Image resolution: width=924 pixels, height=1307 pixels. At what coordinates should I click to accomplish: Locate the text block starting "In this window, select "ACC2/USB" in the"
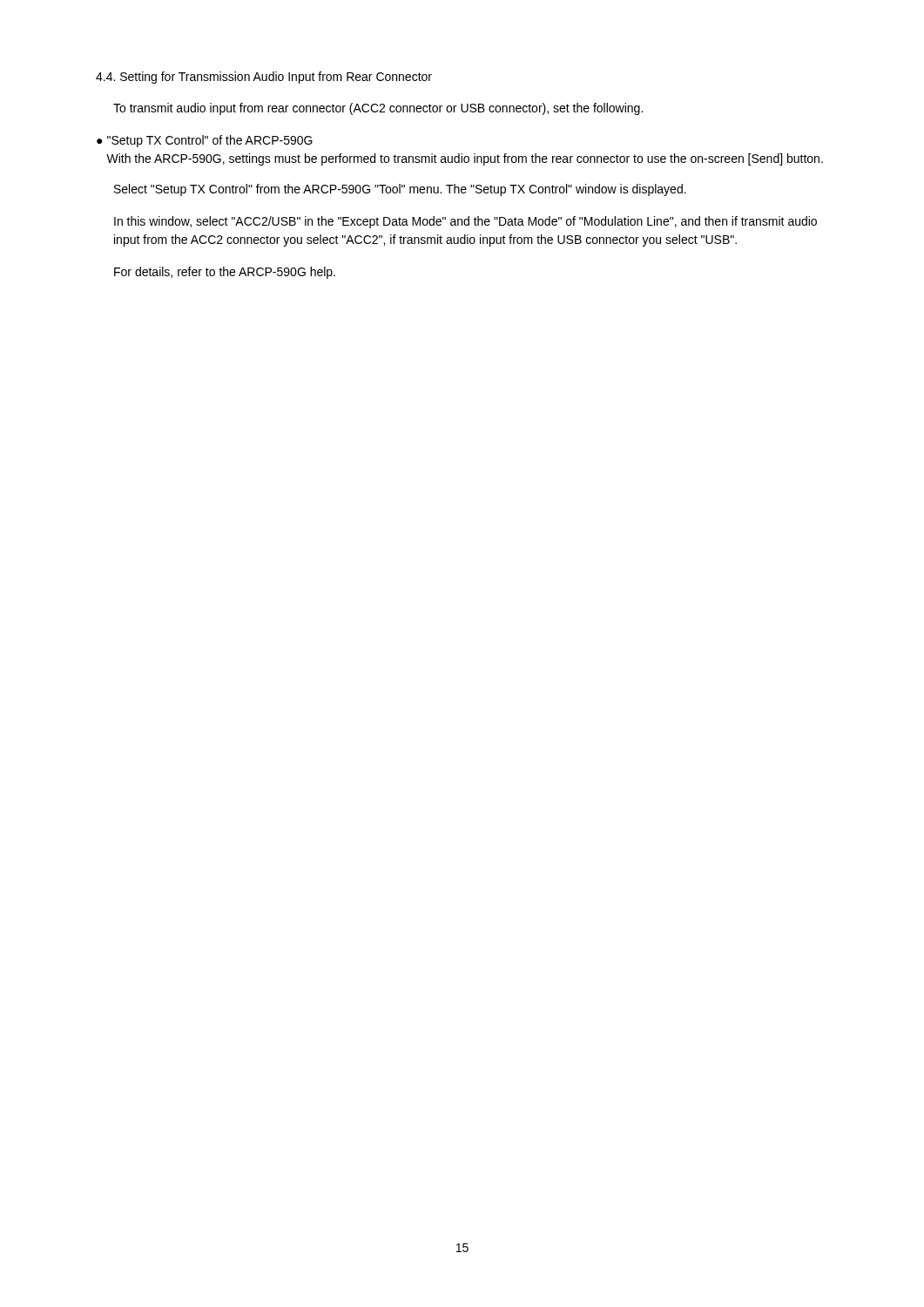click(465, 230)
